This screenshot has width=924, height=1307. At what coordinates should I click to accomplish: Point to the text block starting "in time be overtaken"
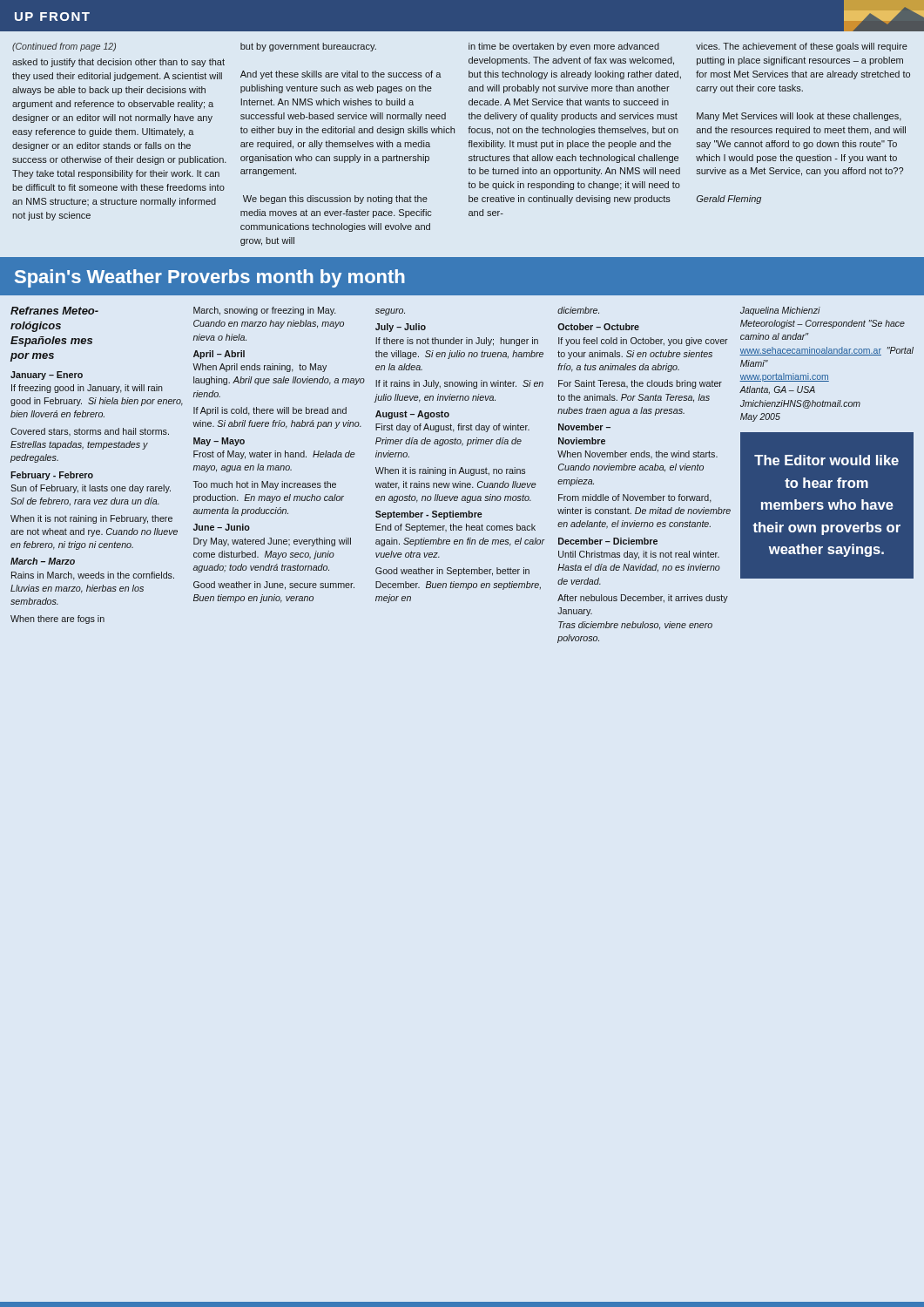[575, 129]
